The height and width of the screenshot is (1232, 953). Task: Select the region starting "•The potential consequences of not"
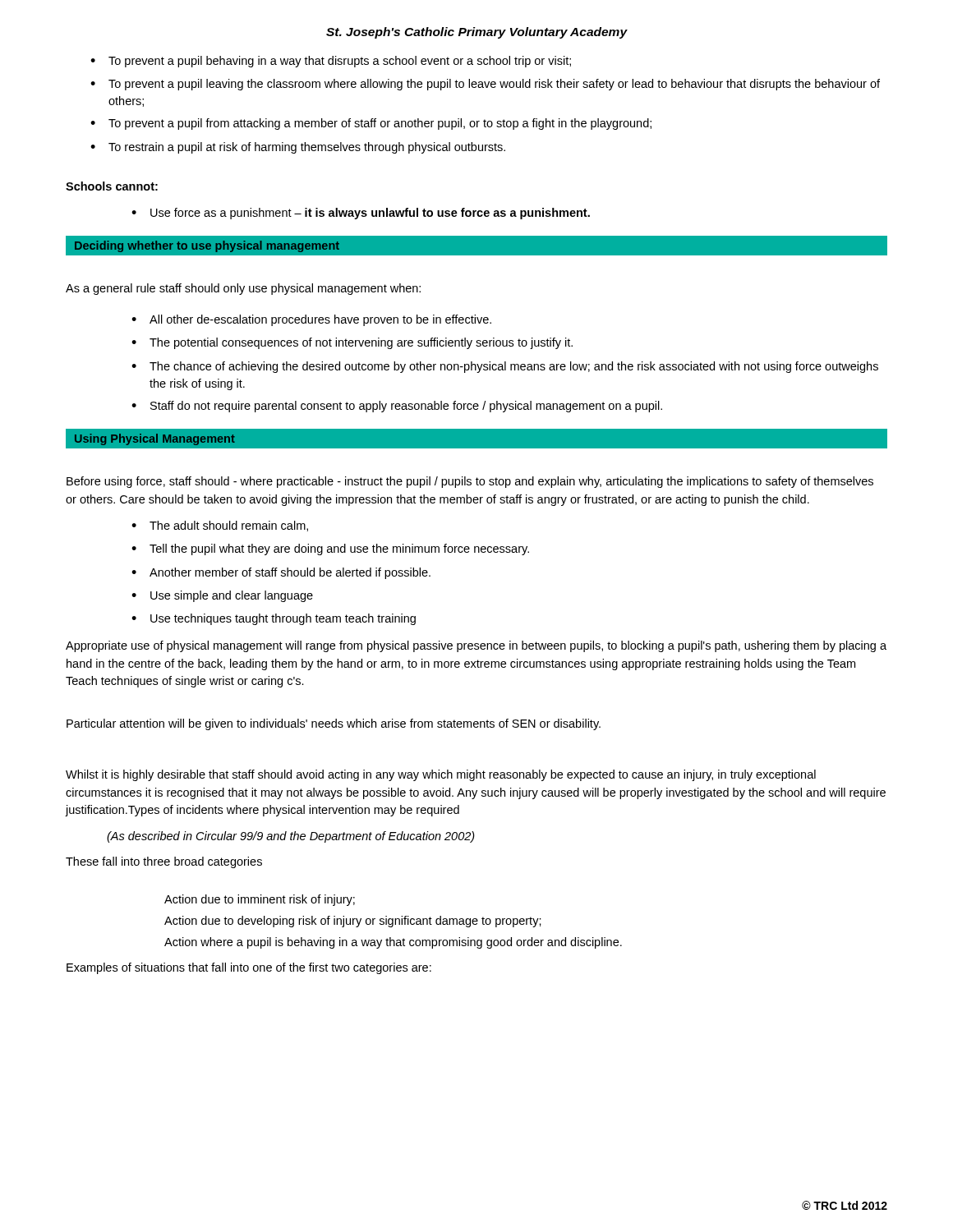tap(509, 344)
